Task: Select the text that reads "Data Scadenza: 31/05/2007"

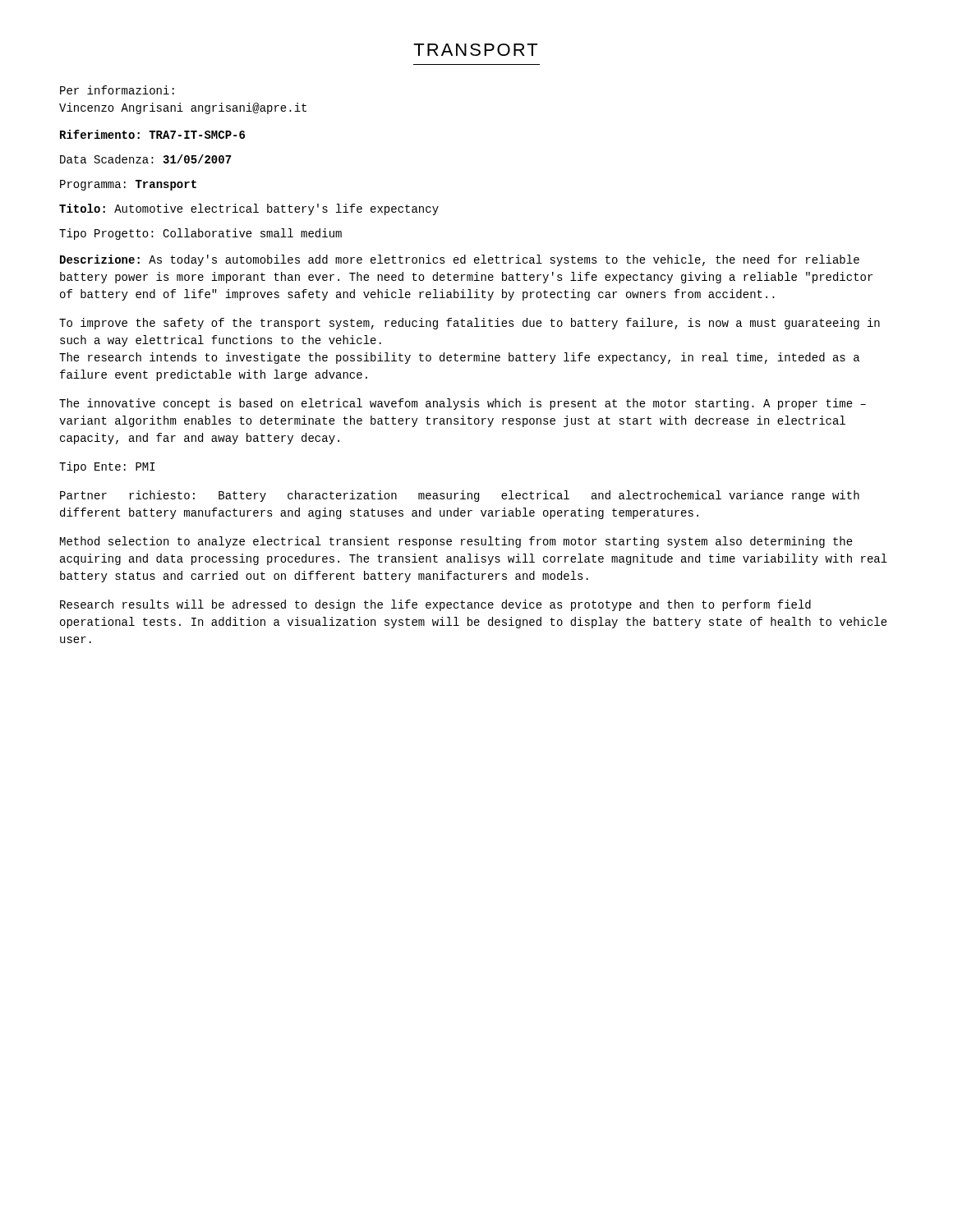Action: point(145,160)
